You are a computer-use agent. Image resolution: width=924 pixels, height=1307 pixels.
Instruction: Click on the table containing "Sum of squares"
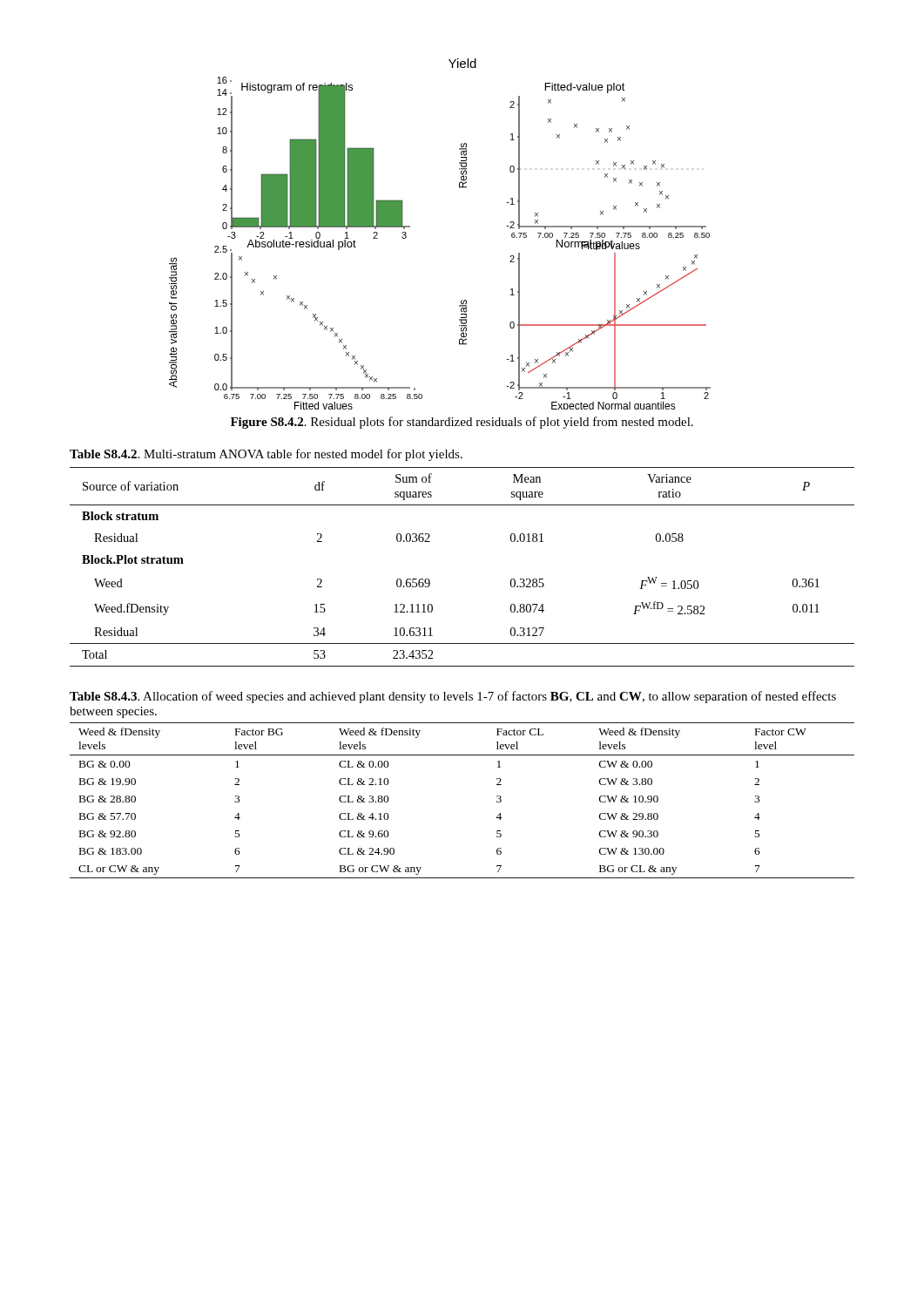point(462,567)
